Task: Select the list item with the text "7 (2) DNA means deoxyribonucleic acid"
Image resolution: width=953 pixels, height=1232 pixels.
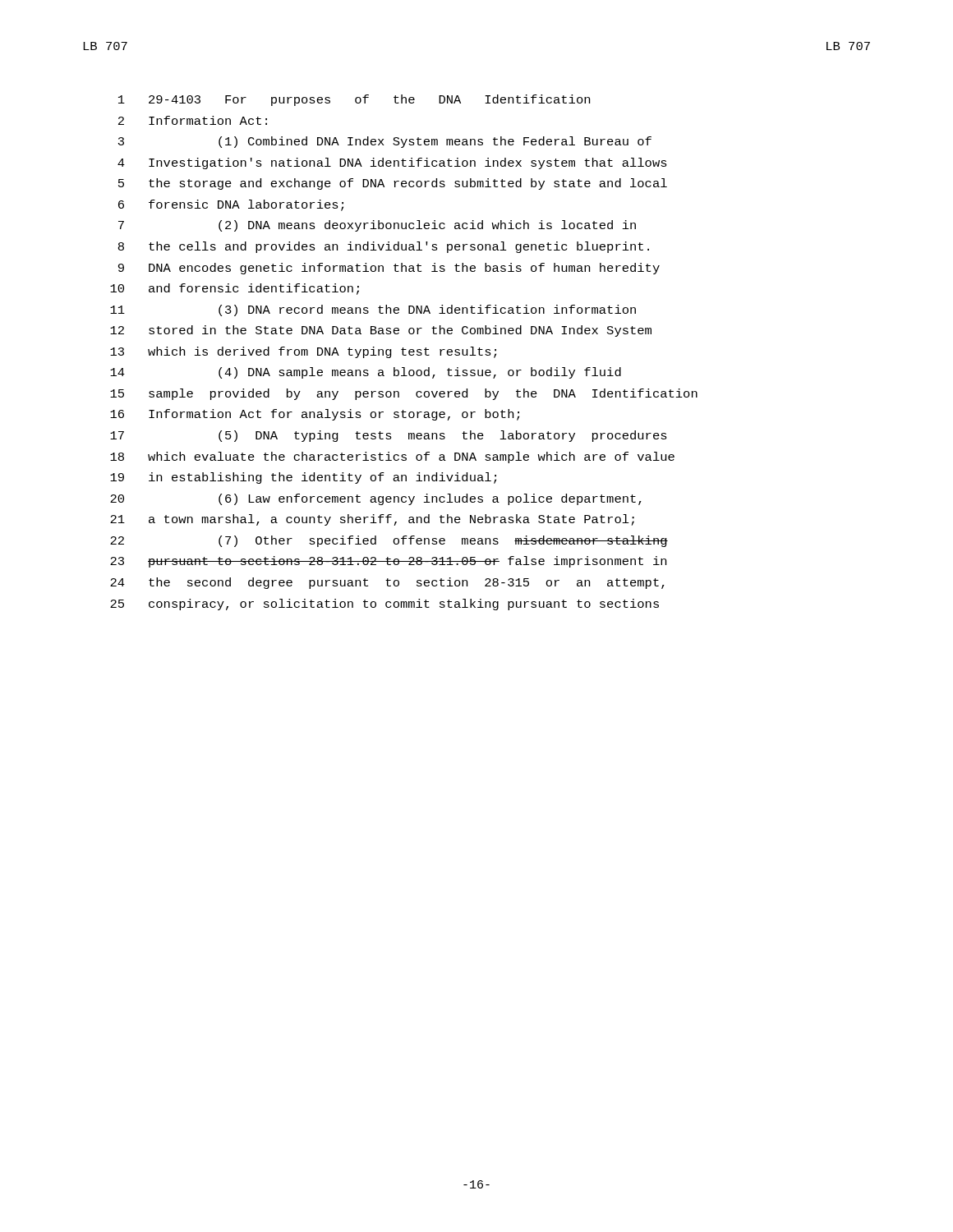Action: pos(476,258)
